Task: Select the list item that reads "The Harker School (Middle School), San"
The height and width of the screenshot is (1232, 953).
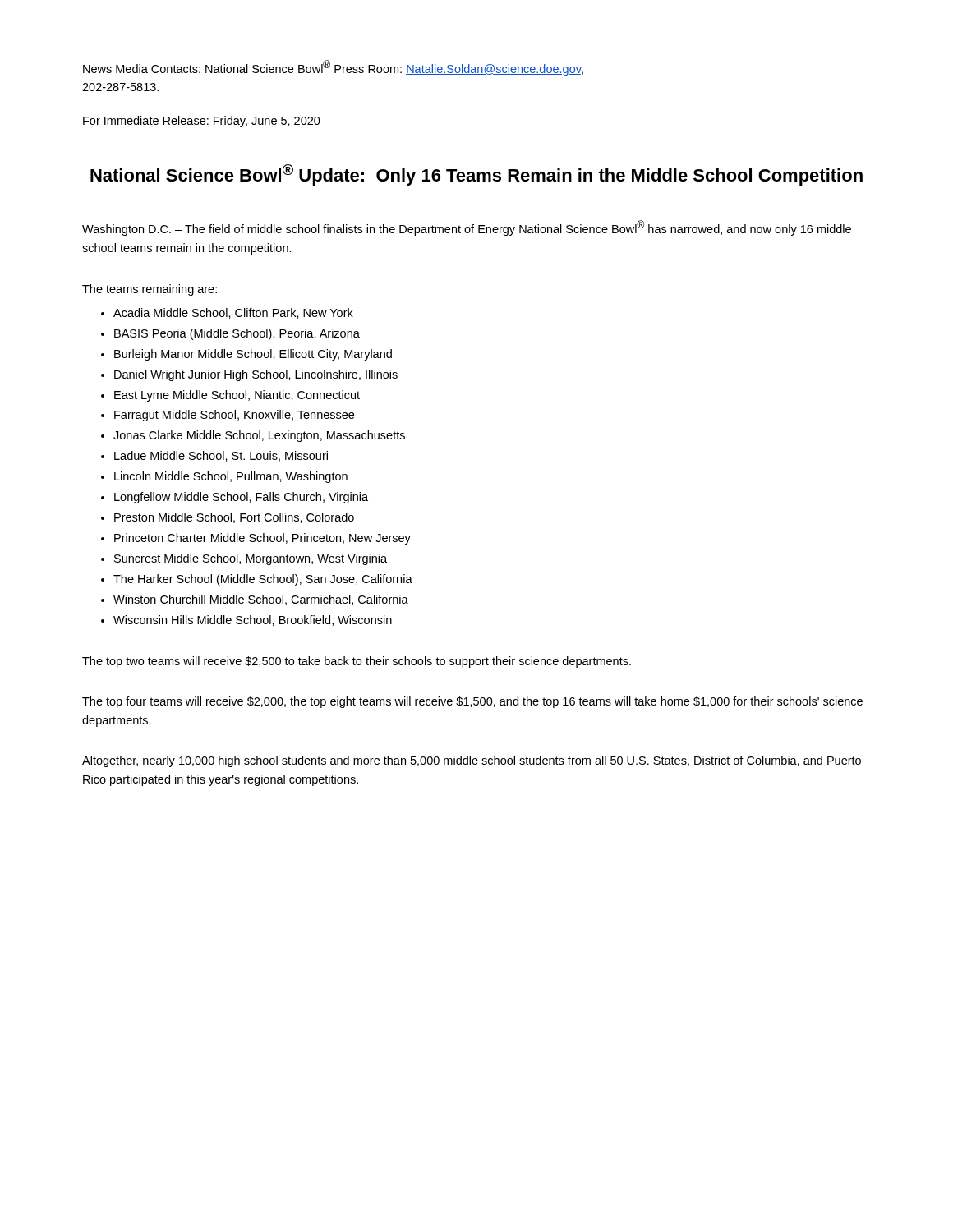Action: (263, 579)
